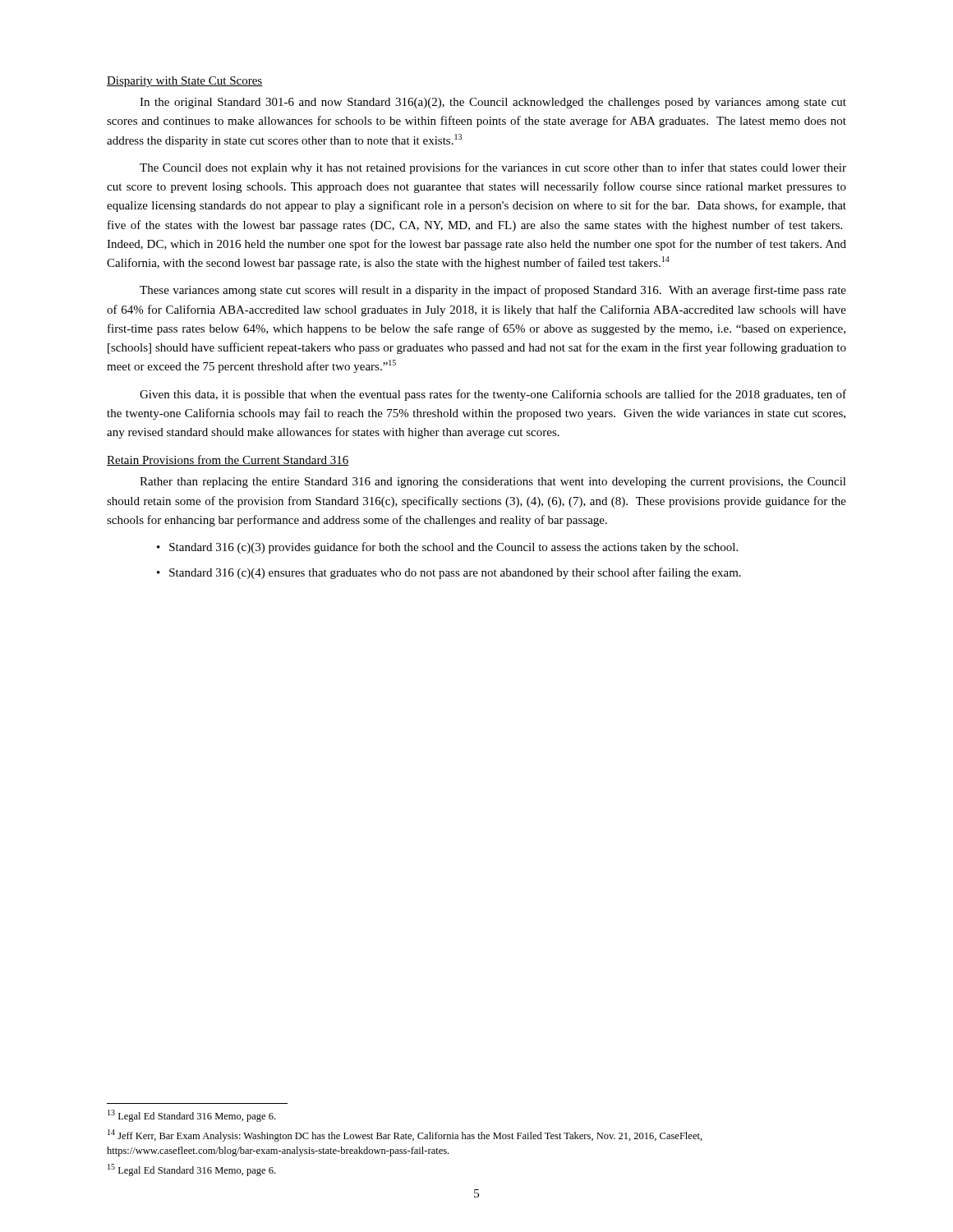Click on the list item with the text "• Standard 316 (c)(3) provides guidance"
The height and width of the screenshot is (1232, 953).
tap(447, 548)
